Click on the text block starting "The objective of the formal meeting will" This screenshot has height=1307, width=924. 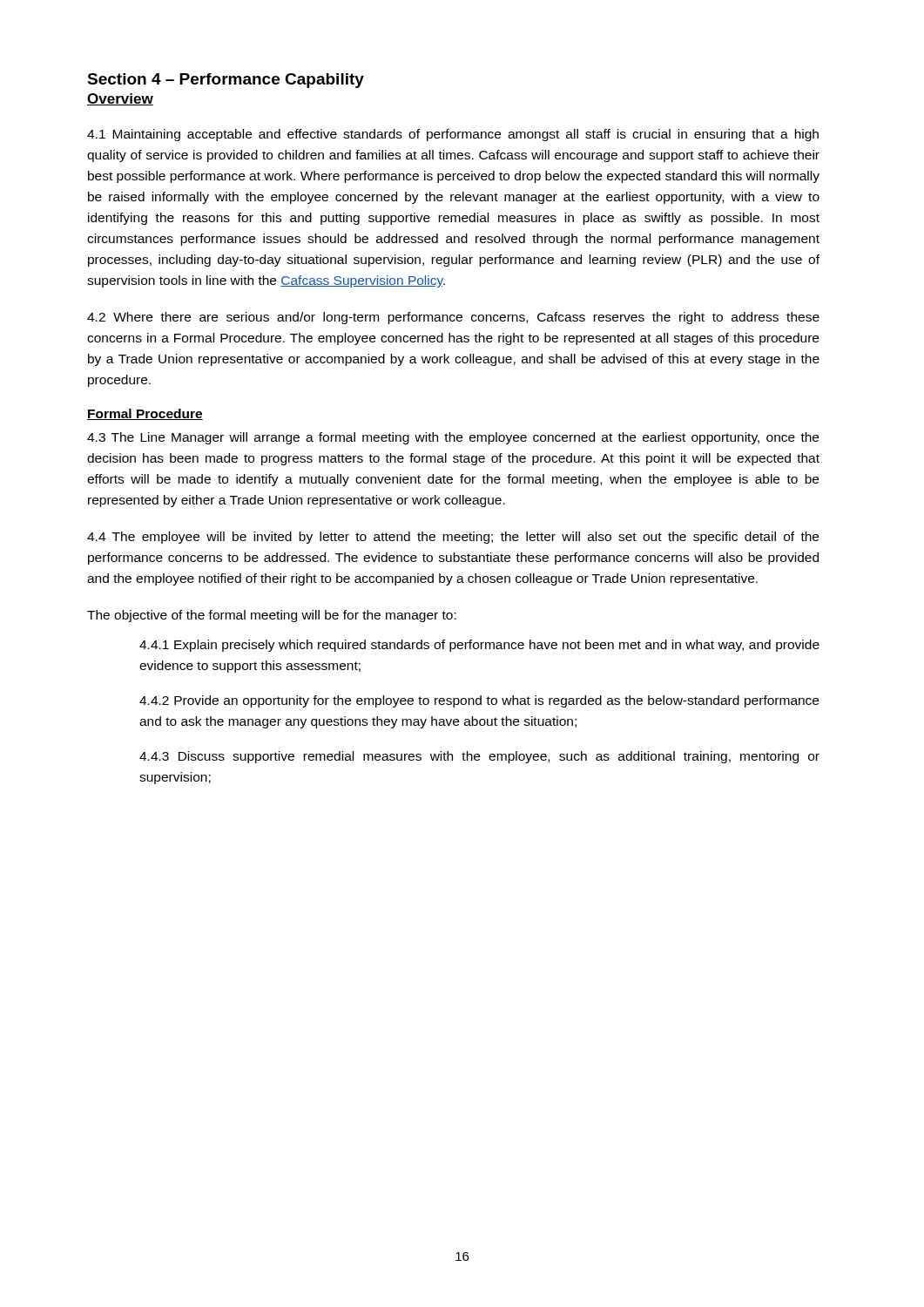point(453,615)
